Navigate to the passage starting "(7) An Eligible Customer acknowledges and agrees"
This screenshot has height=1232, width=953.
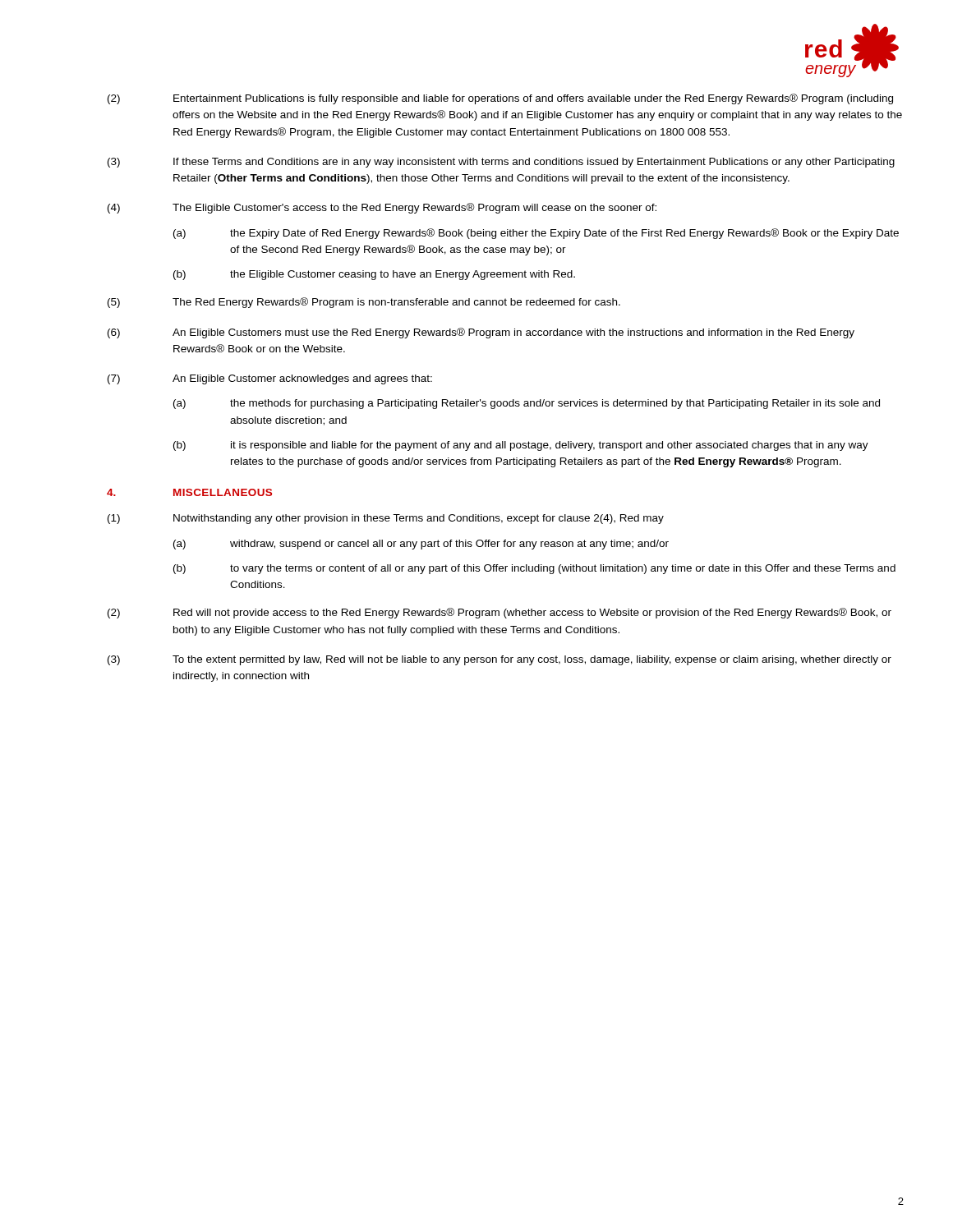[270, 379]
